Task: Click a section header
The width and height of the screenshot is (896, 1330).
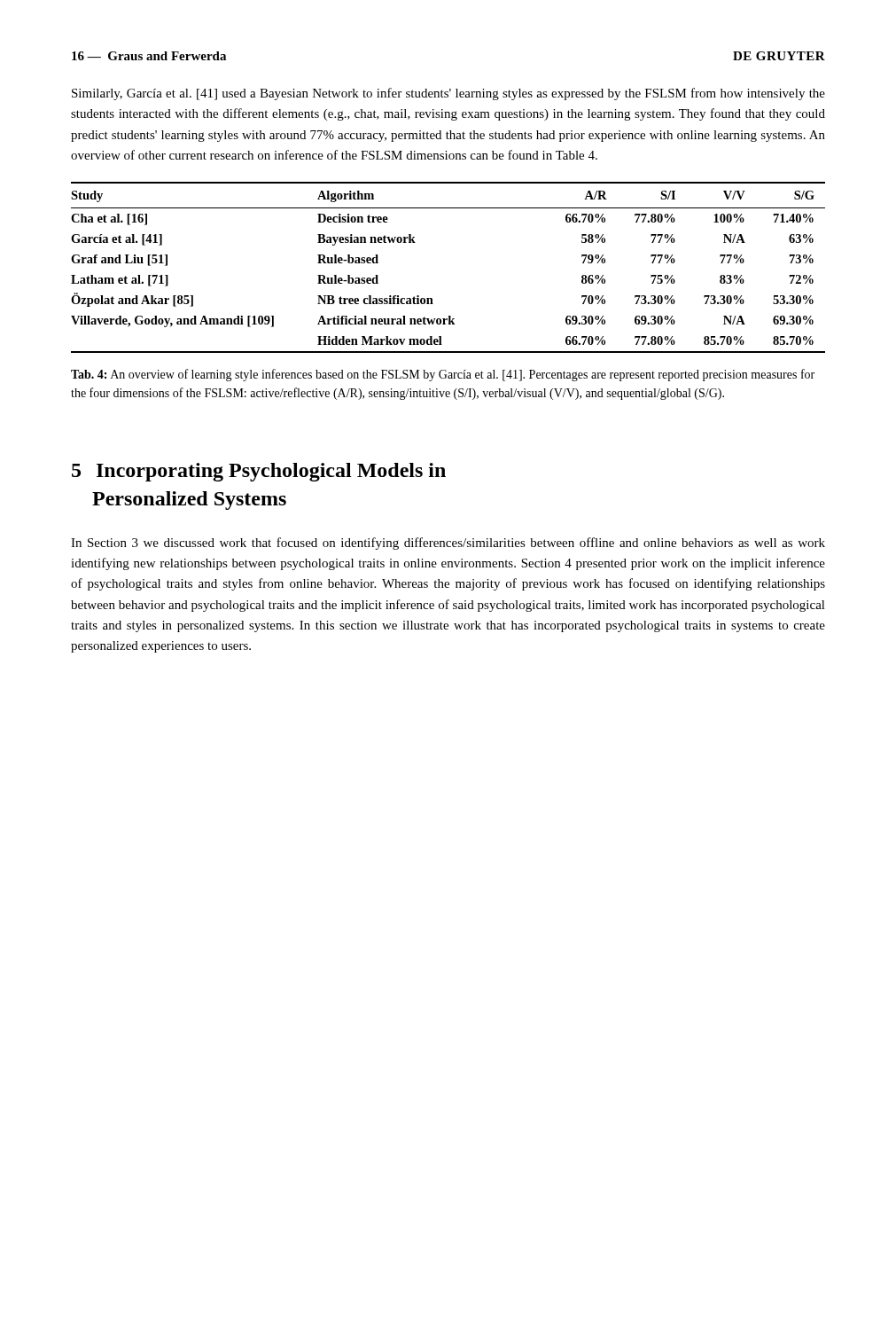Action: pos(258,484)
